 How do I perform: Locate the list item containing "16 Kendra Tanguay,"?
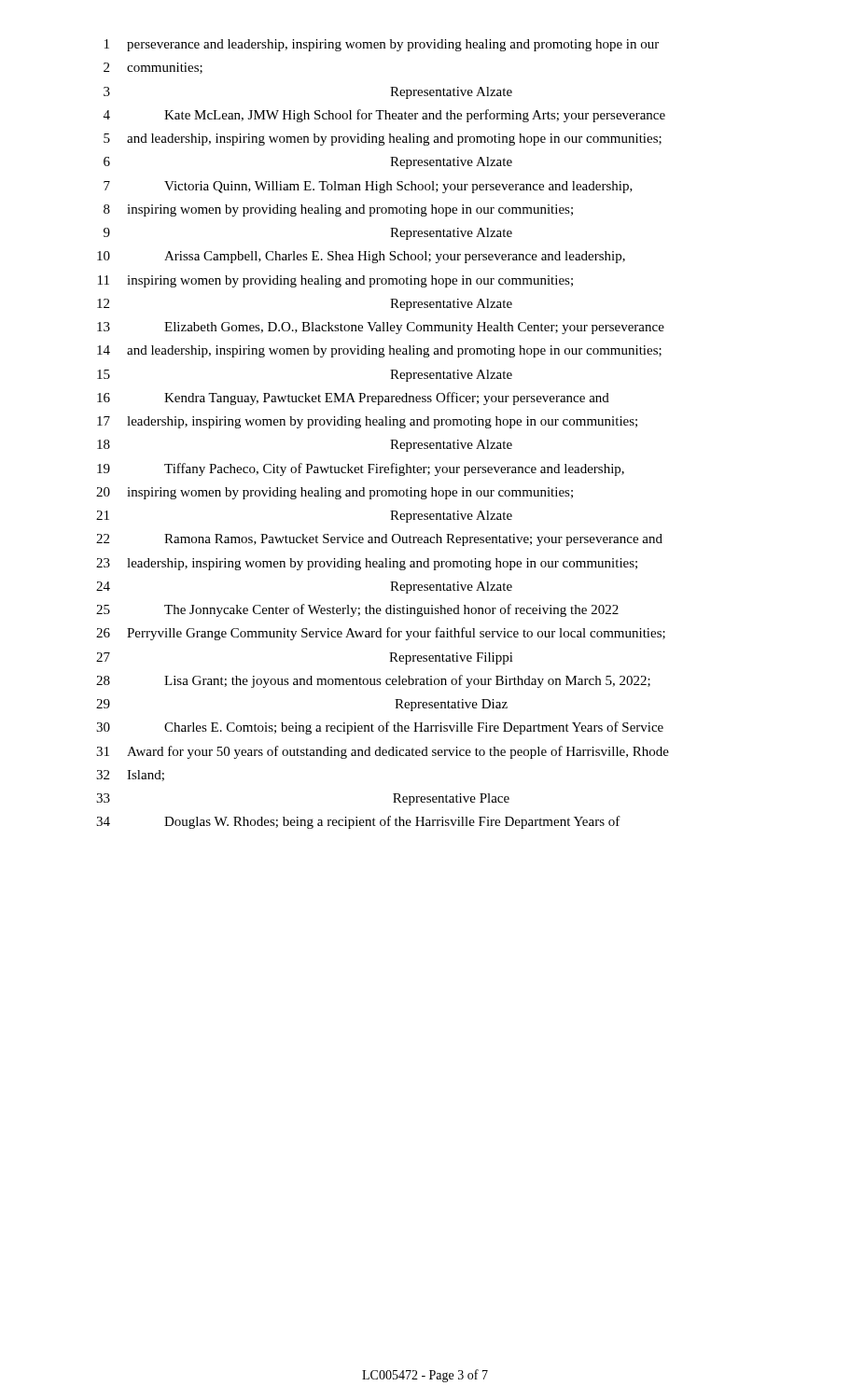[425, 398]
